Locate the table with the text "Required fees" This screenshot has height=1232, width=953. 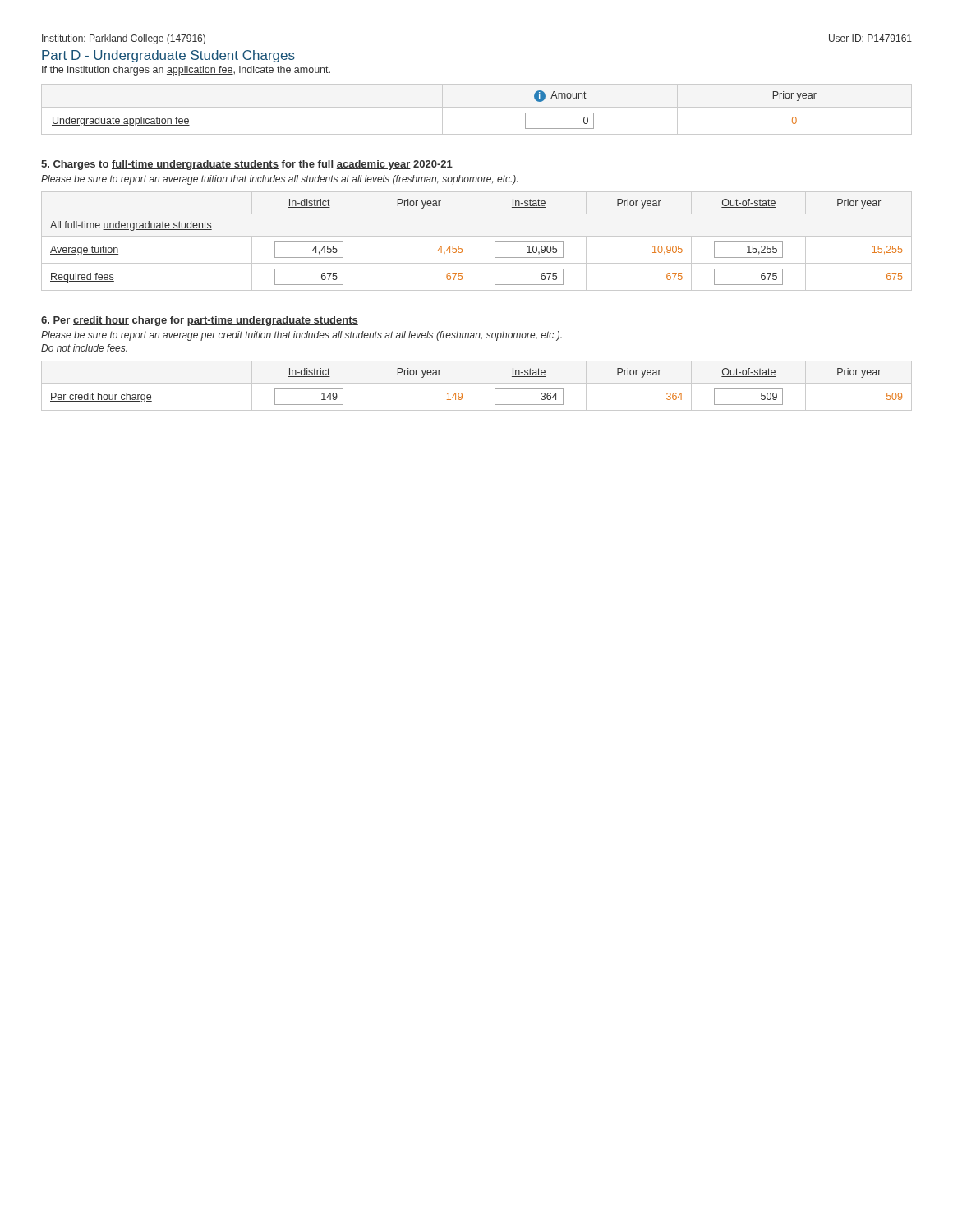(x=476, y=241)
